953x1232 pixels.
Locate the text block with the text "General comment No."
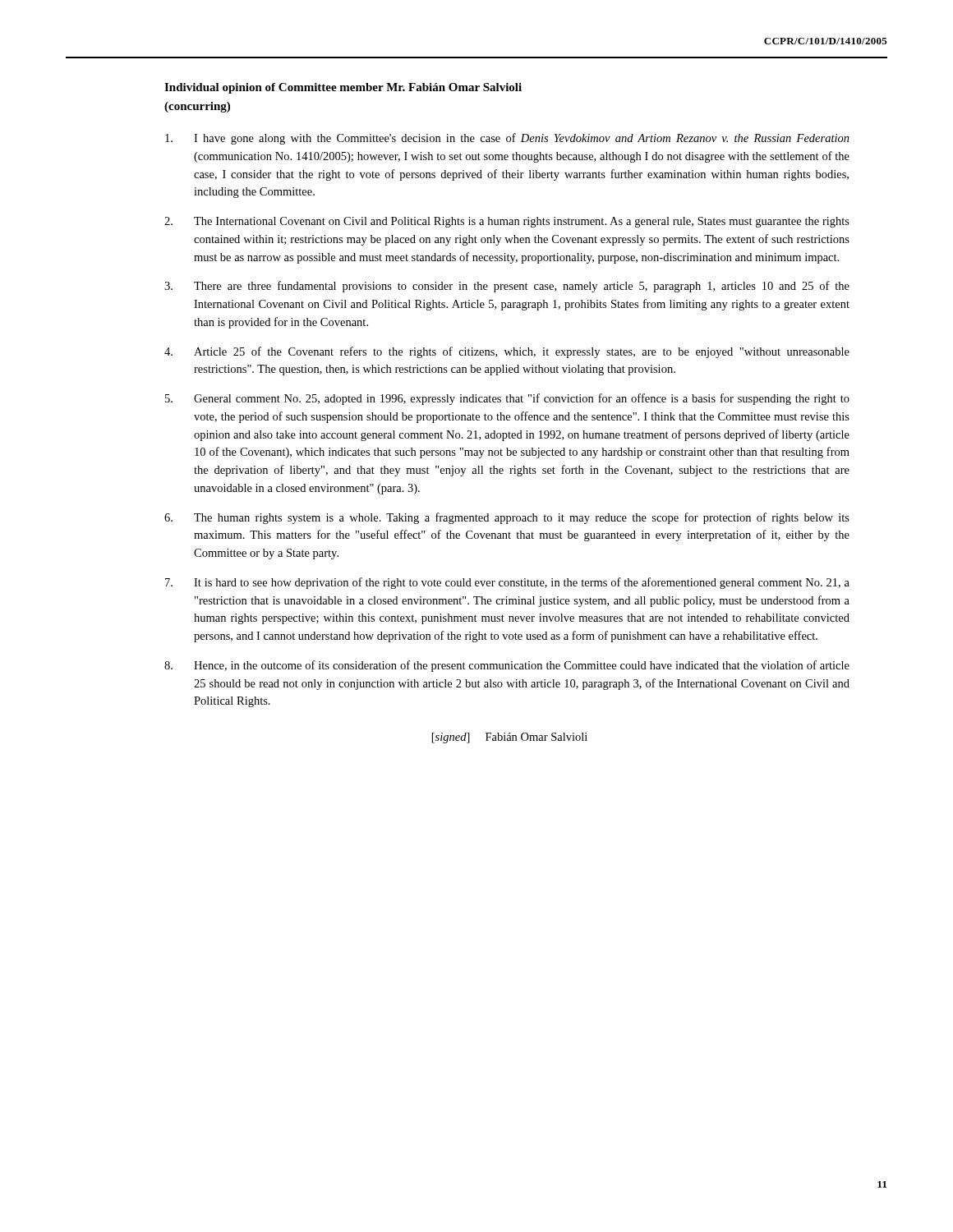[x=507, y=444]
